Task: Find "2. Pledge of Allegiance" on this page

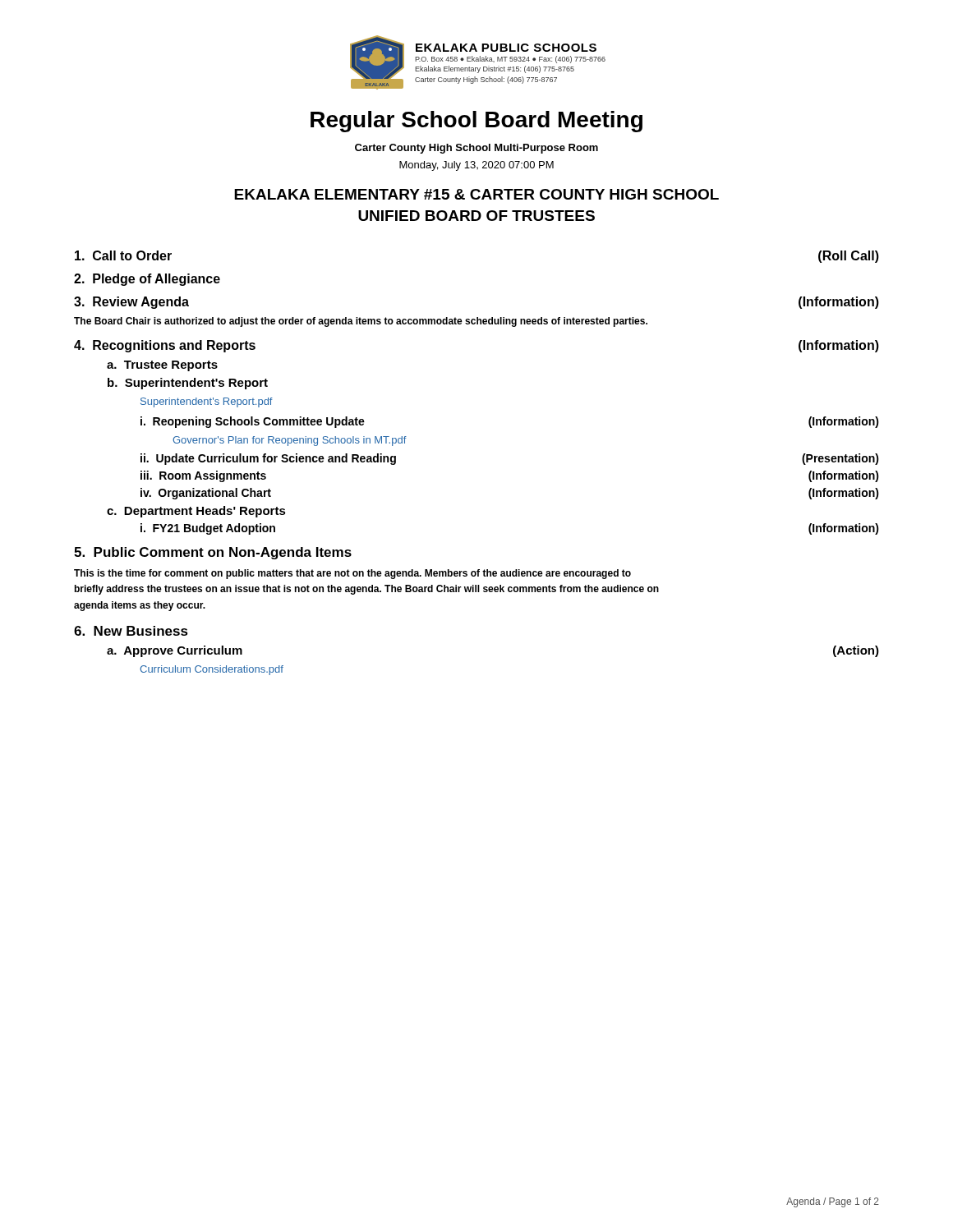Action: pyautogui.click(x=147, y=280)
